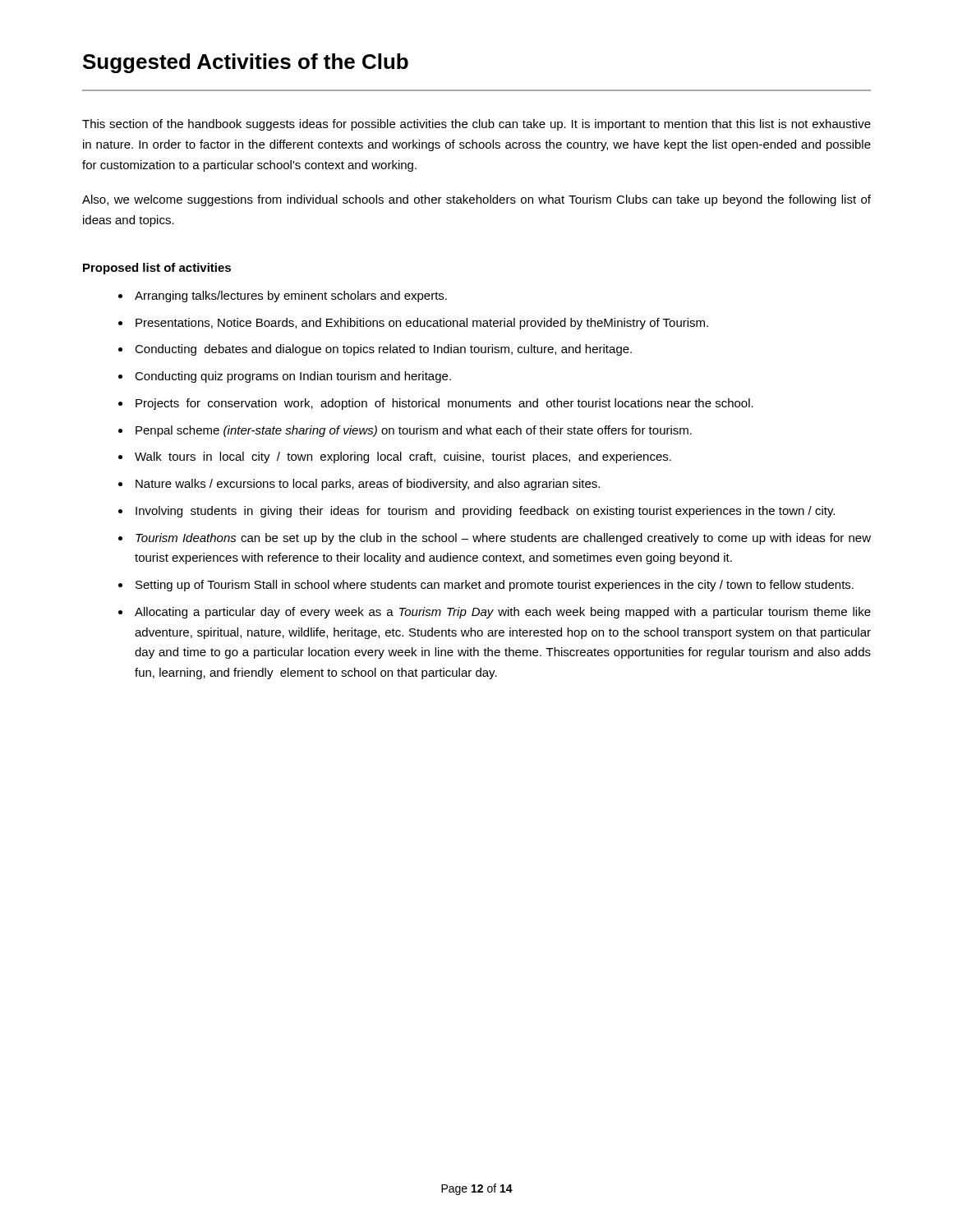The width and height of the screenshot is (953, 1232).
Task: Select the text block with the text "Also, we welcome suggestions from individual schools"
Action: 476,210
